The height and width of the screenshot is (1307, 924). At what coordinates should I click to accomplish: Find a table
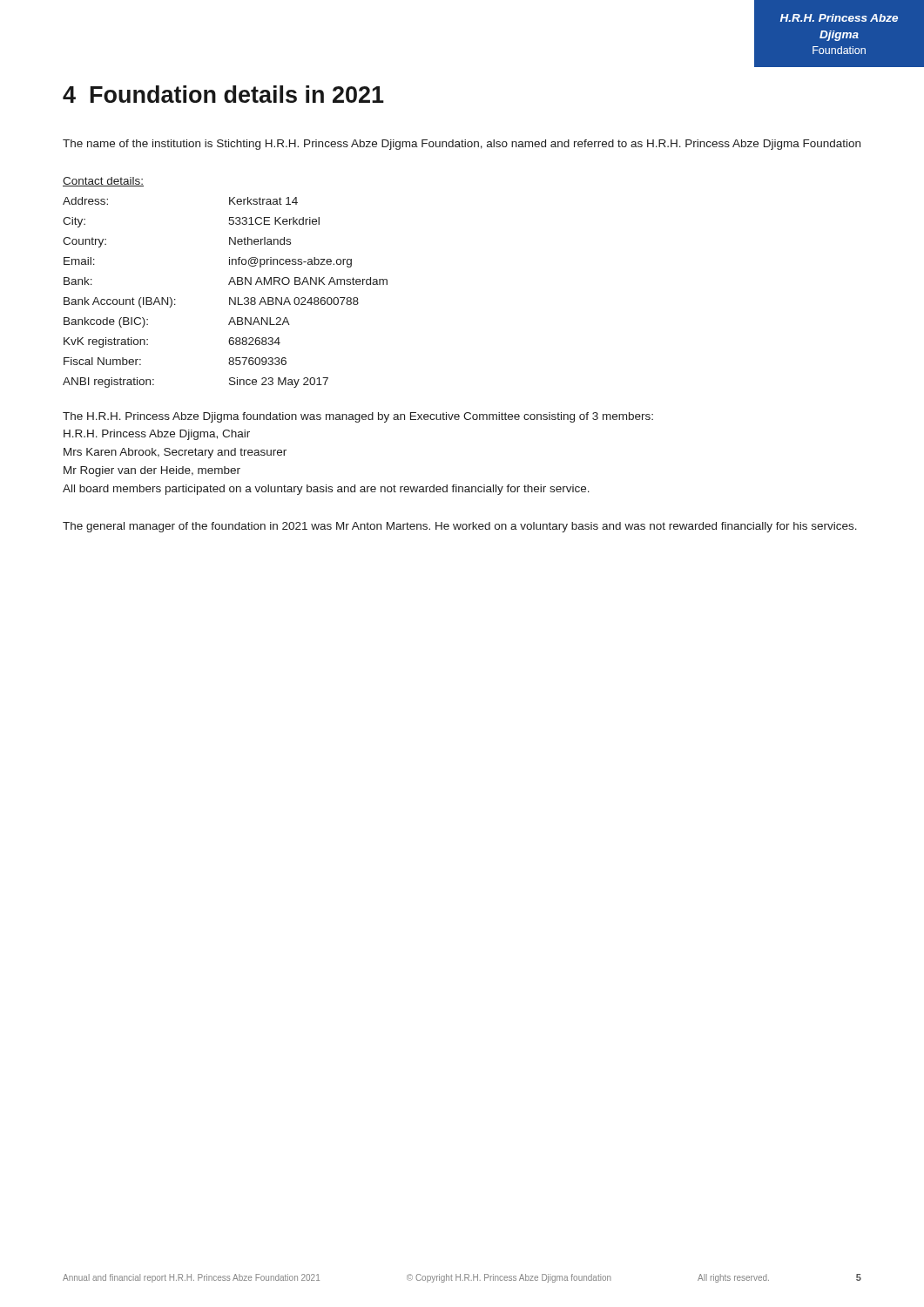tap(462, 282)
